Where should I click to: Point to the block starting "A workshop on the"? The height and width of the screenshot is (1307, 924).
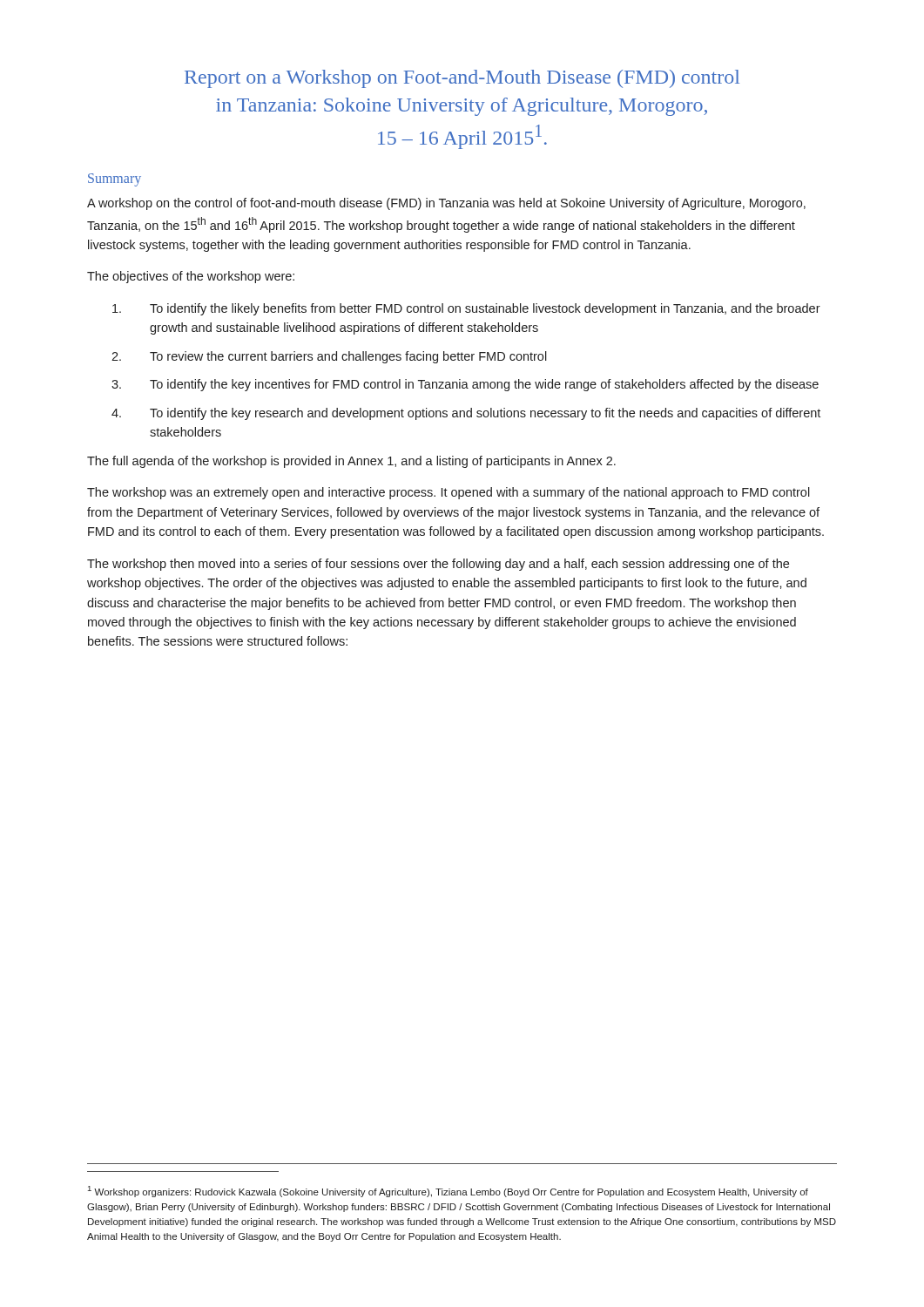[x=462, y=224]
